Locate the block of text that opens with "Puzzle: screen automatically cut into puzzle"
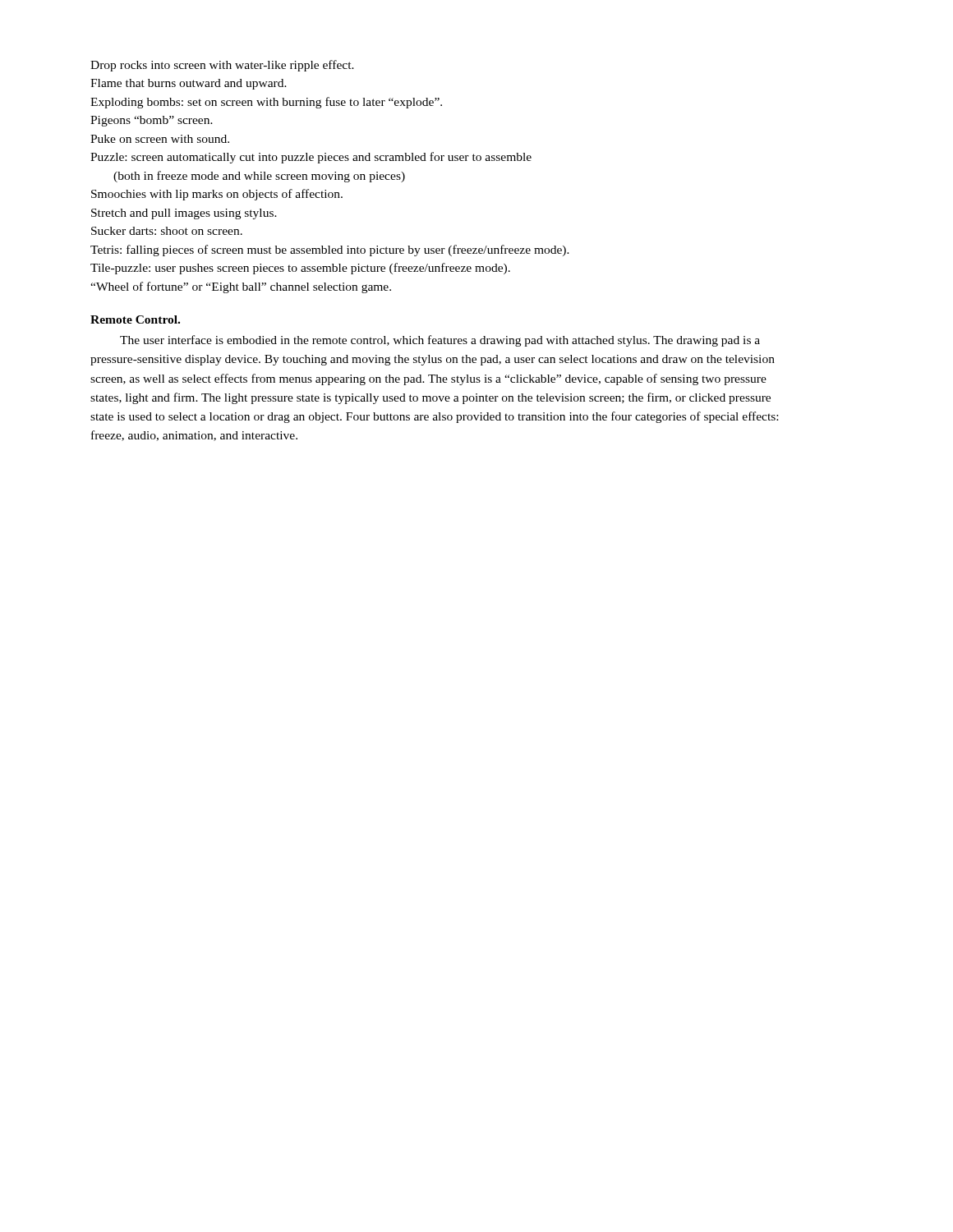This screenshot has height=1232, width=953. click(x=444, y=167)
